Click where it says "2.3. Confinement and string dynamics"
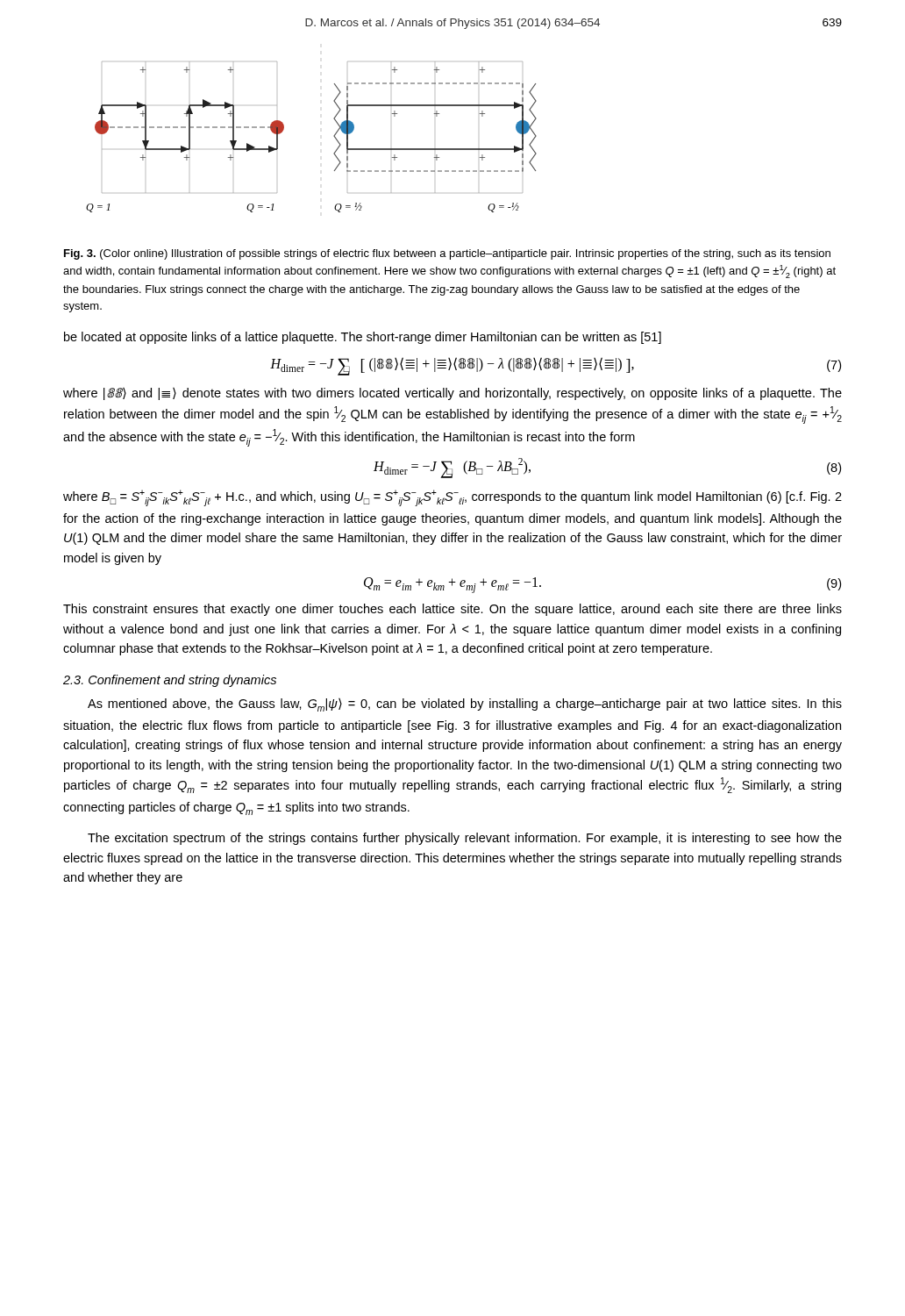The height and width of the screenshot is (1316, 905). pos(170,680)
